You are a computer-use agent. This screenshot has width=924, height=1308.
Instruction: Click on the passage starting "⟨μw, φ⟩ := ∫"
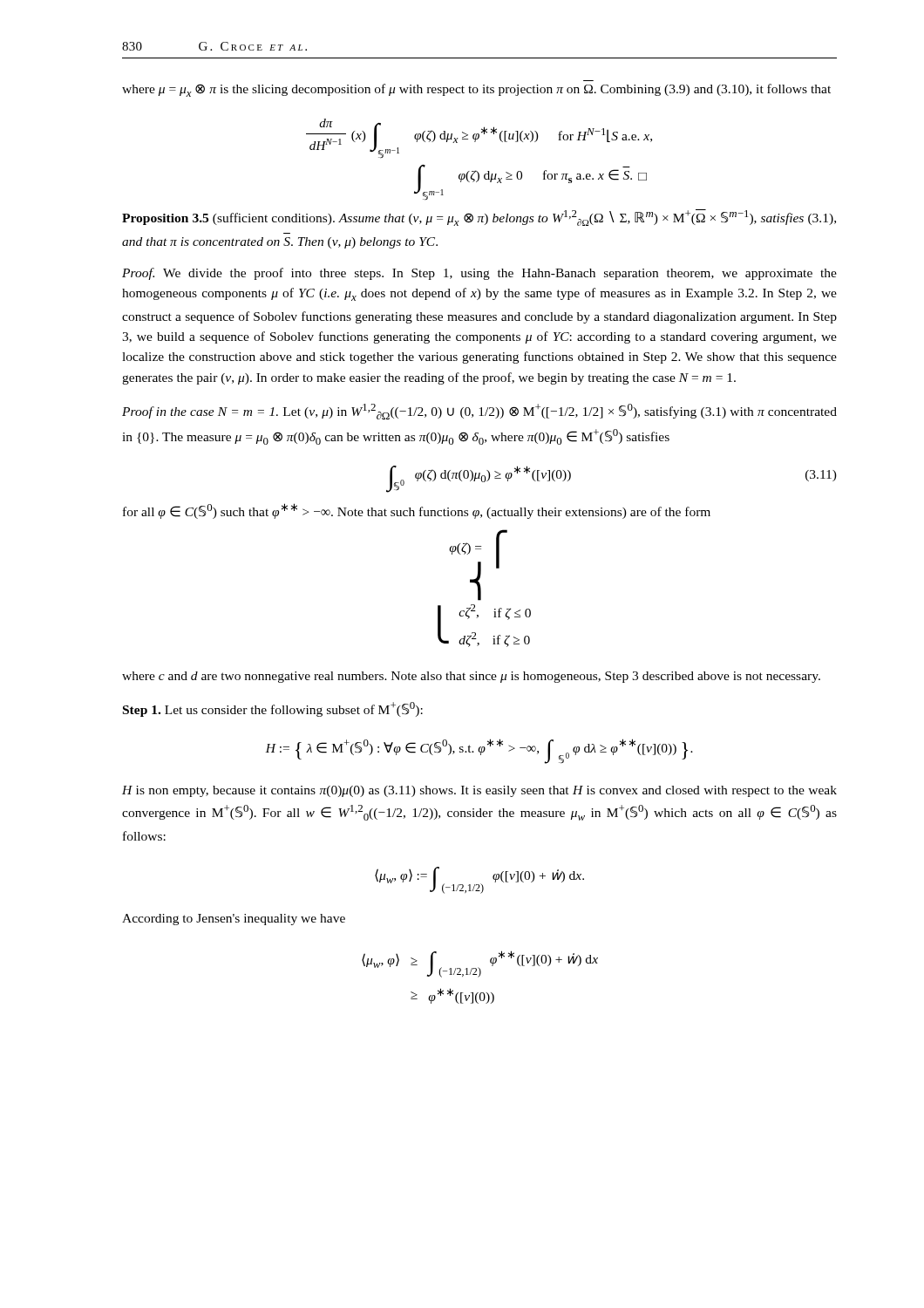click(x=479, y=878)
